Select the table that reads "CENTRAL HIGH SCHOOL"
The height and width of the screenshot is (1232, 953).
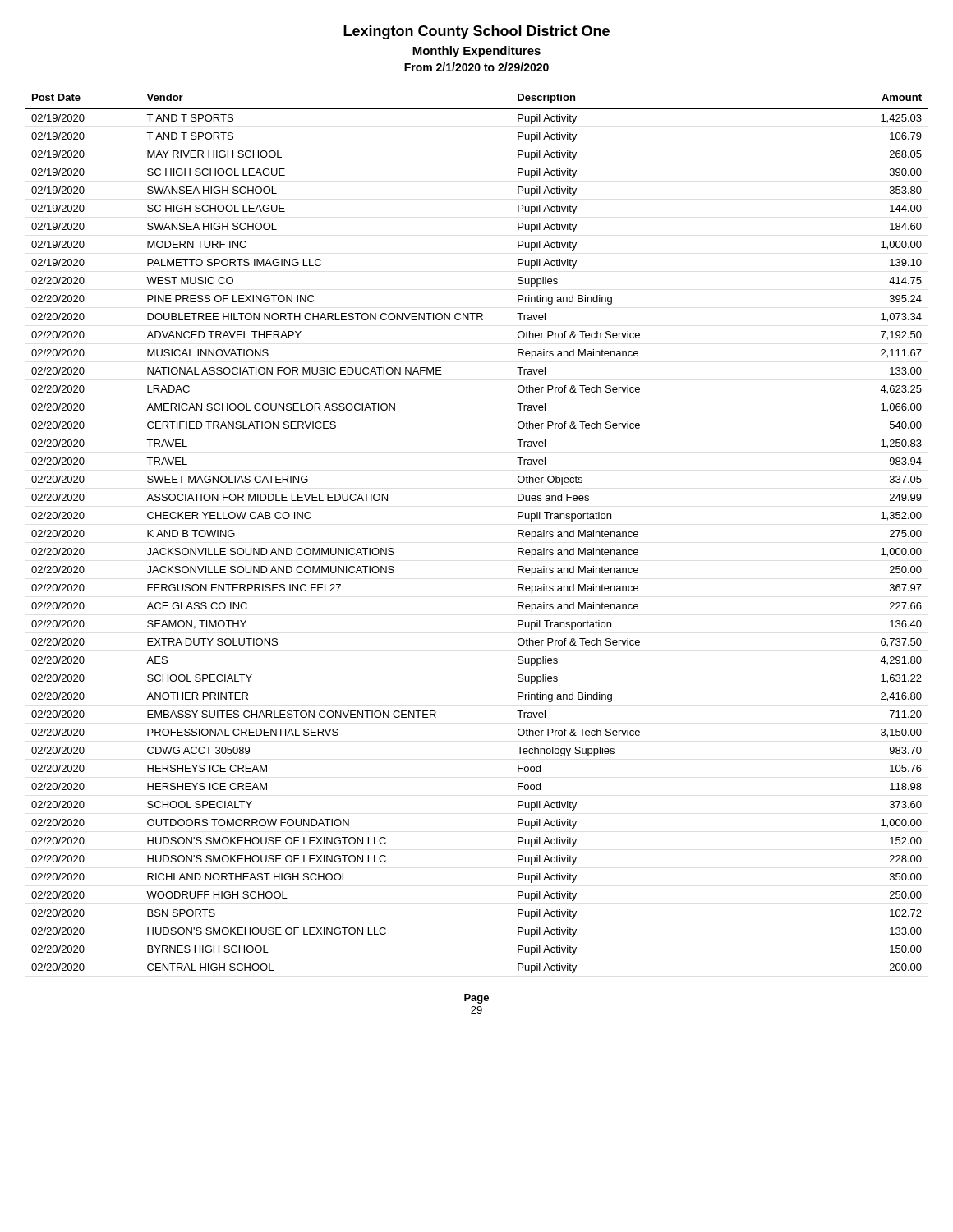pyautogui.click(x=476, y=532)
